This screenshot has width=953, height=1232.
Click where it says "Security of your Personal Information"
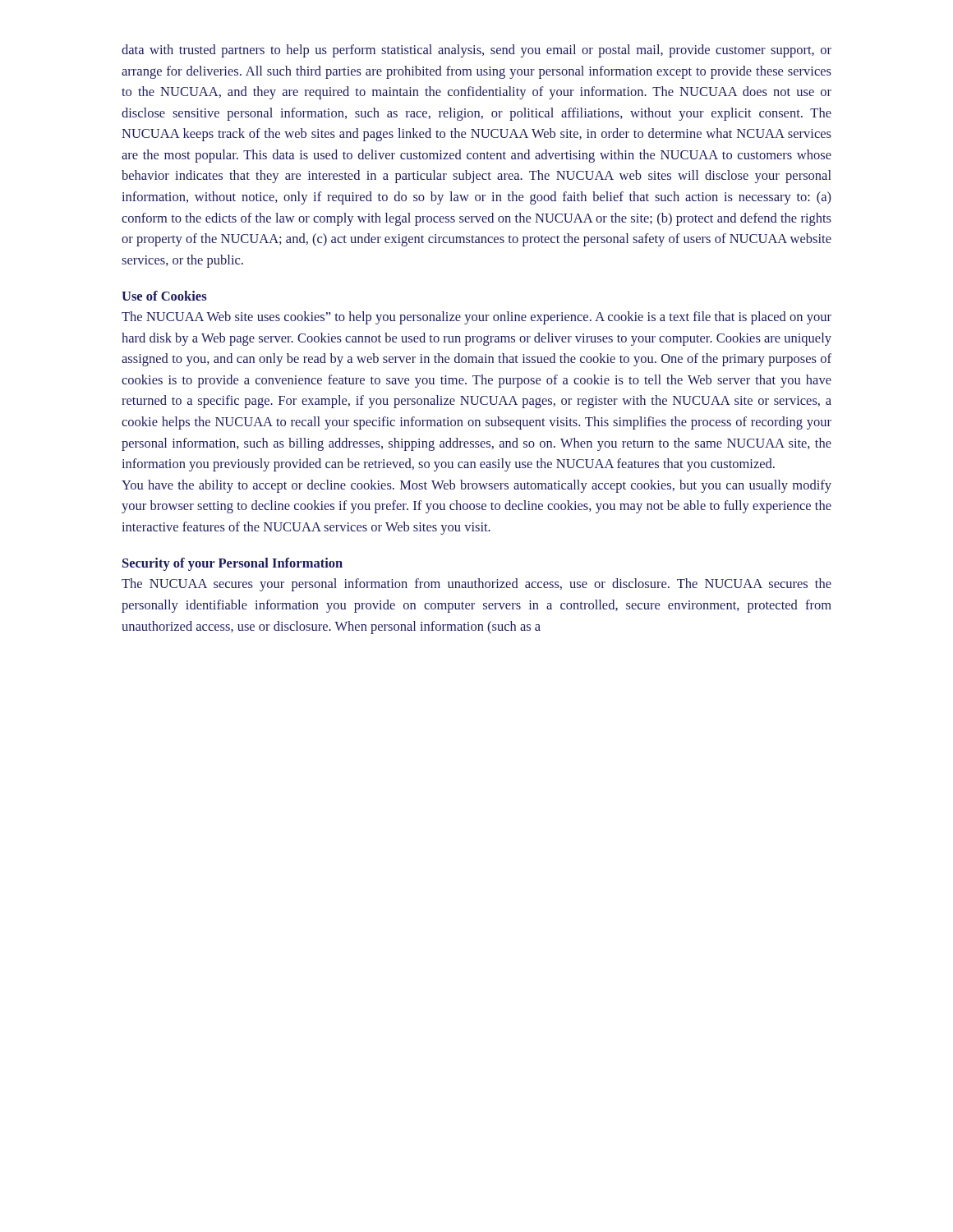point(232,563)
